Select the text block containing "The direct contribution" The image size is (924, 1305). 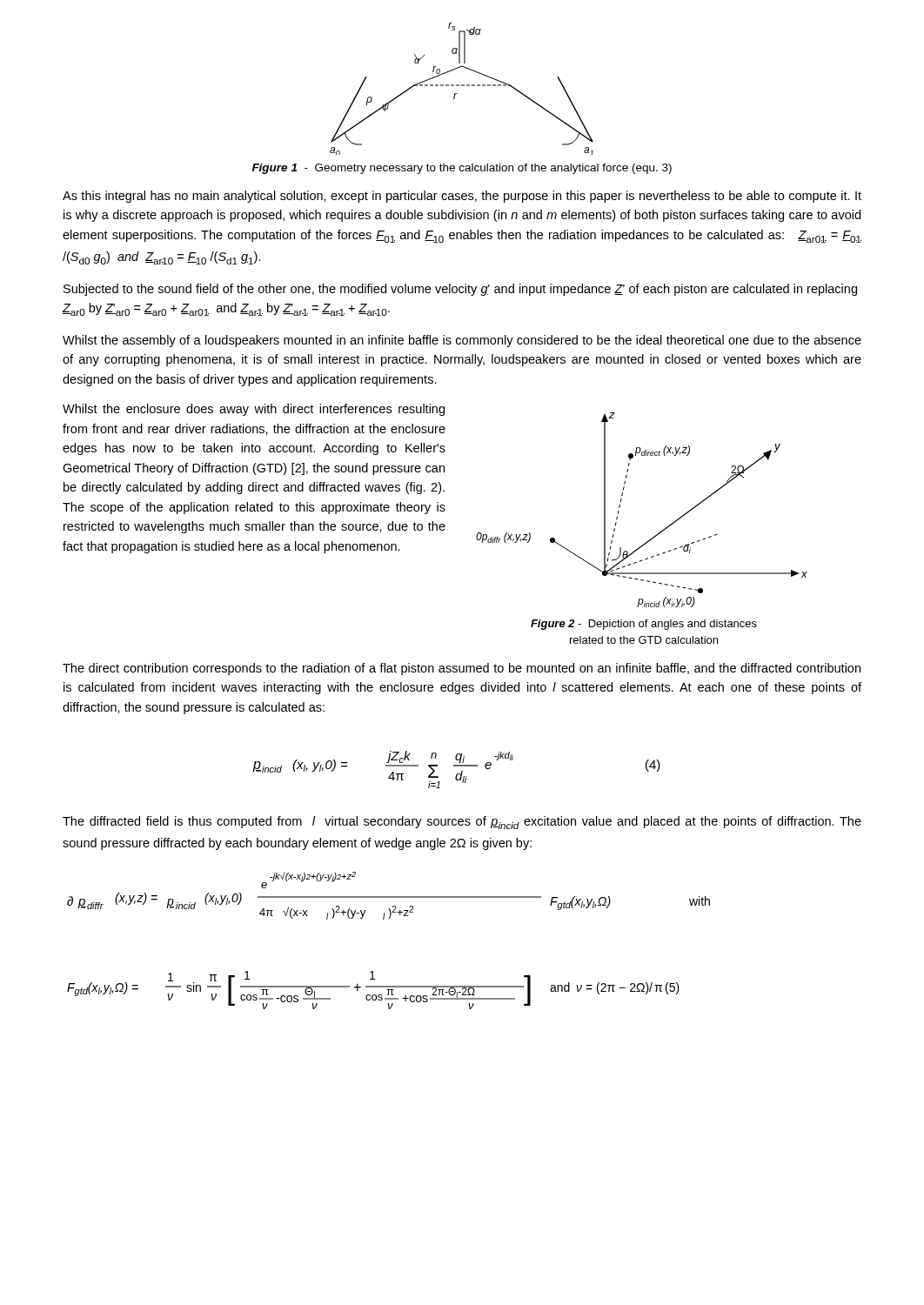[x=462, y=687]
